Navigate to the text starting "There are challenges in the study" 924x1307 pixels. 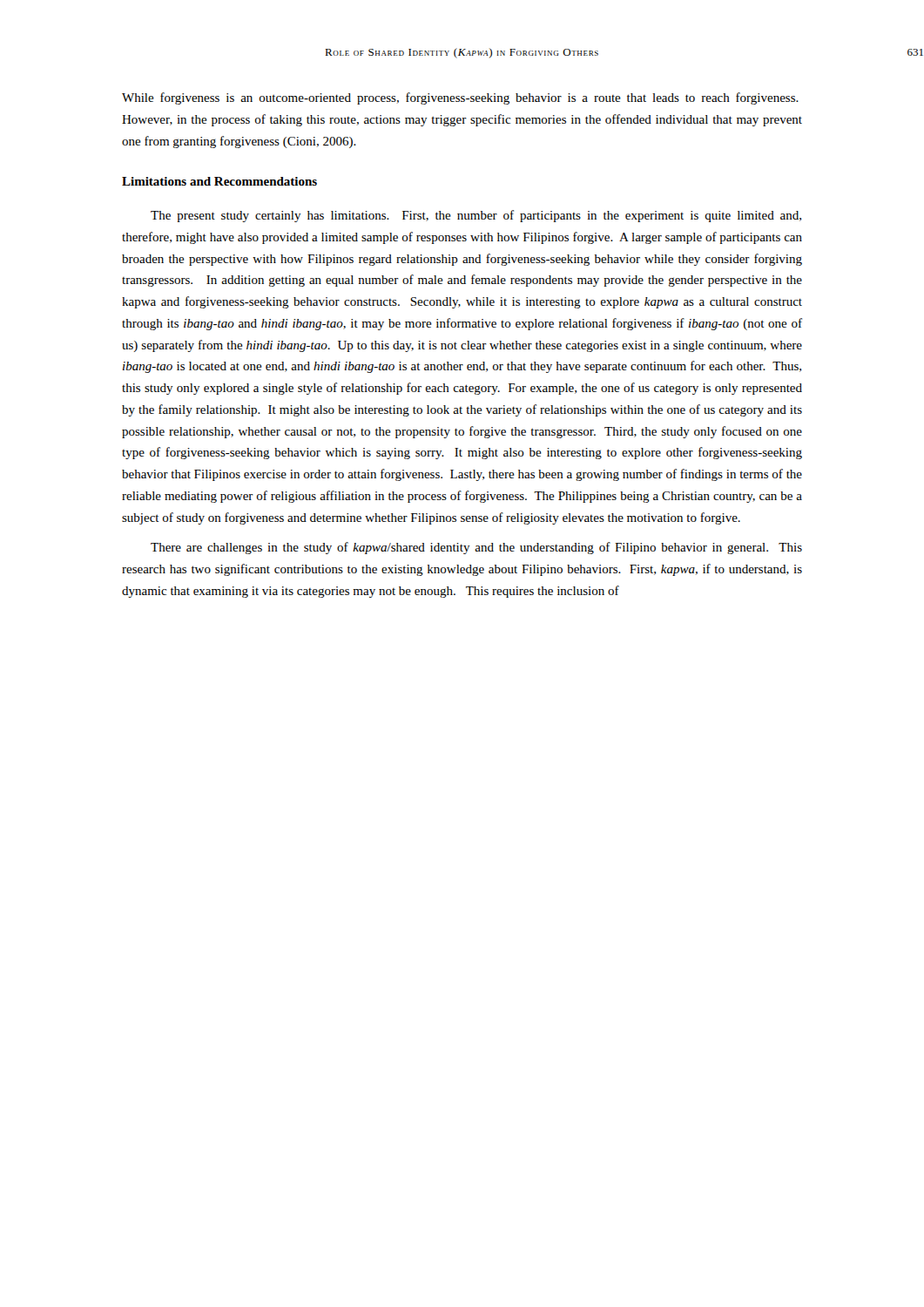[x=462, y=569]
